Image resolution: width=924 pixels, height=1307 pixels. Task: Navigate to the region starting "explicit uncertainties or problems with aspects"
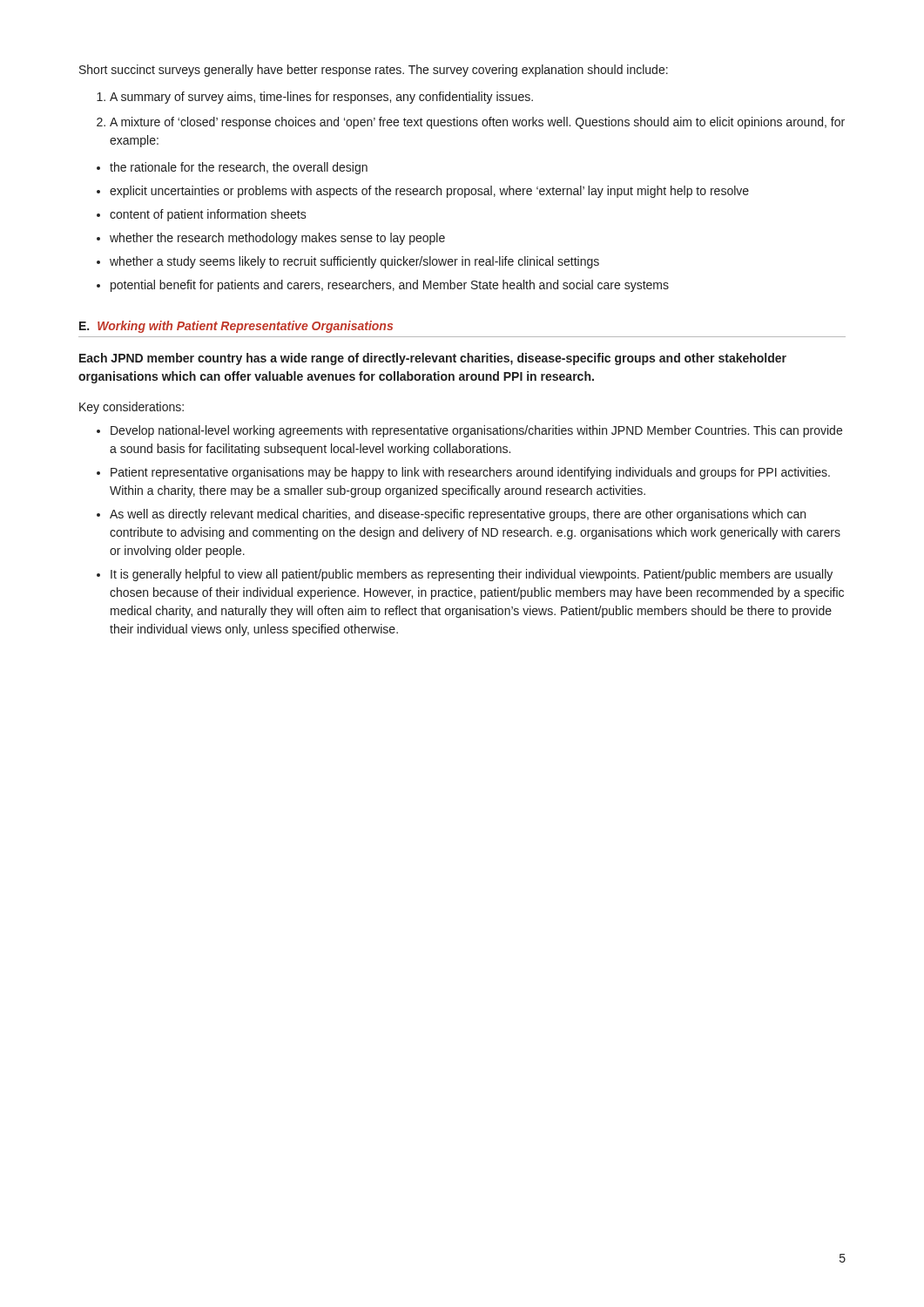pyautogui.click(x=429, y=191)
